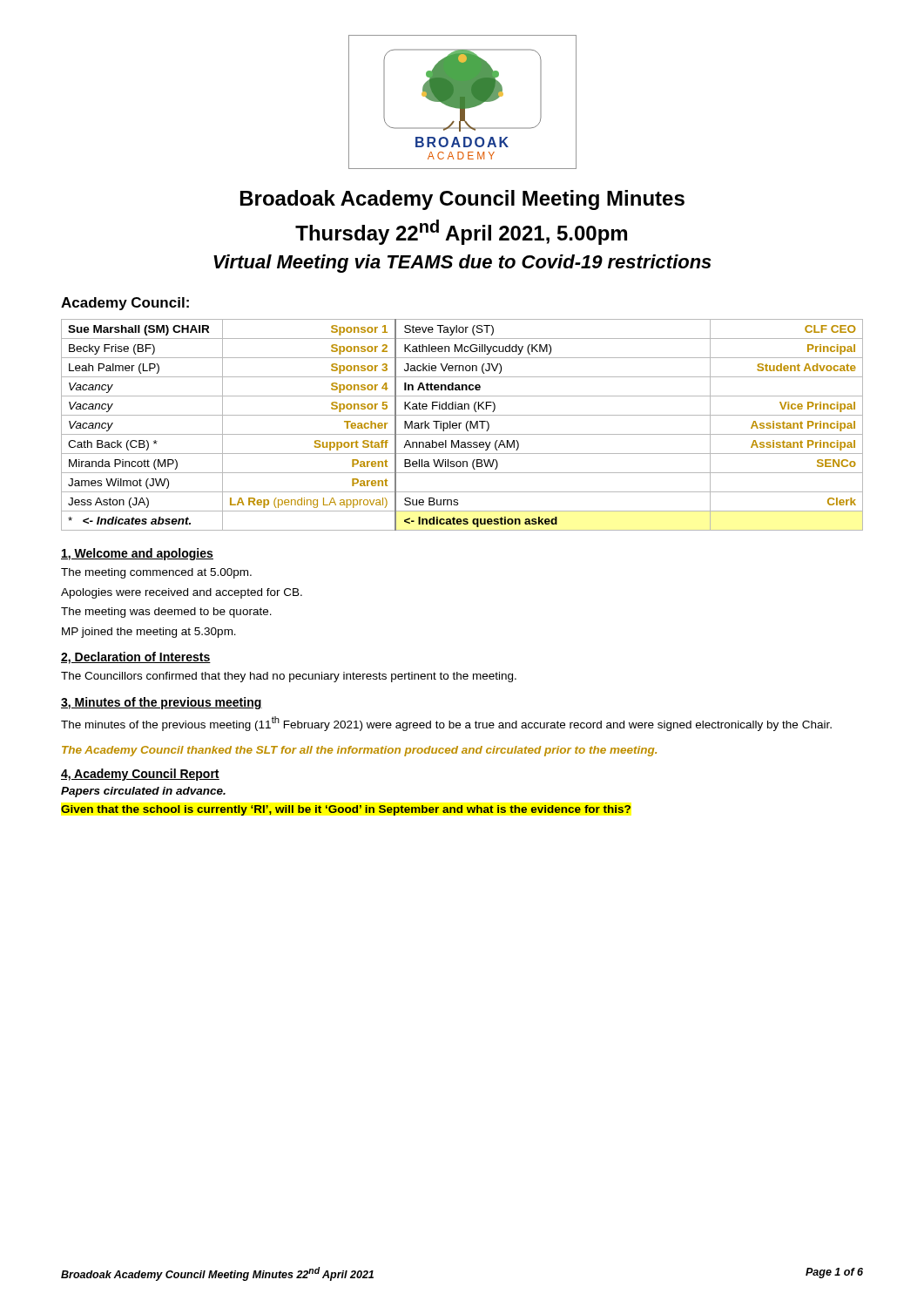Click on the text block starting "2, Declaration of Interests"

136,657
